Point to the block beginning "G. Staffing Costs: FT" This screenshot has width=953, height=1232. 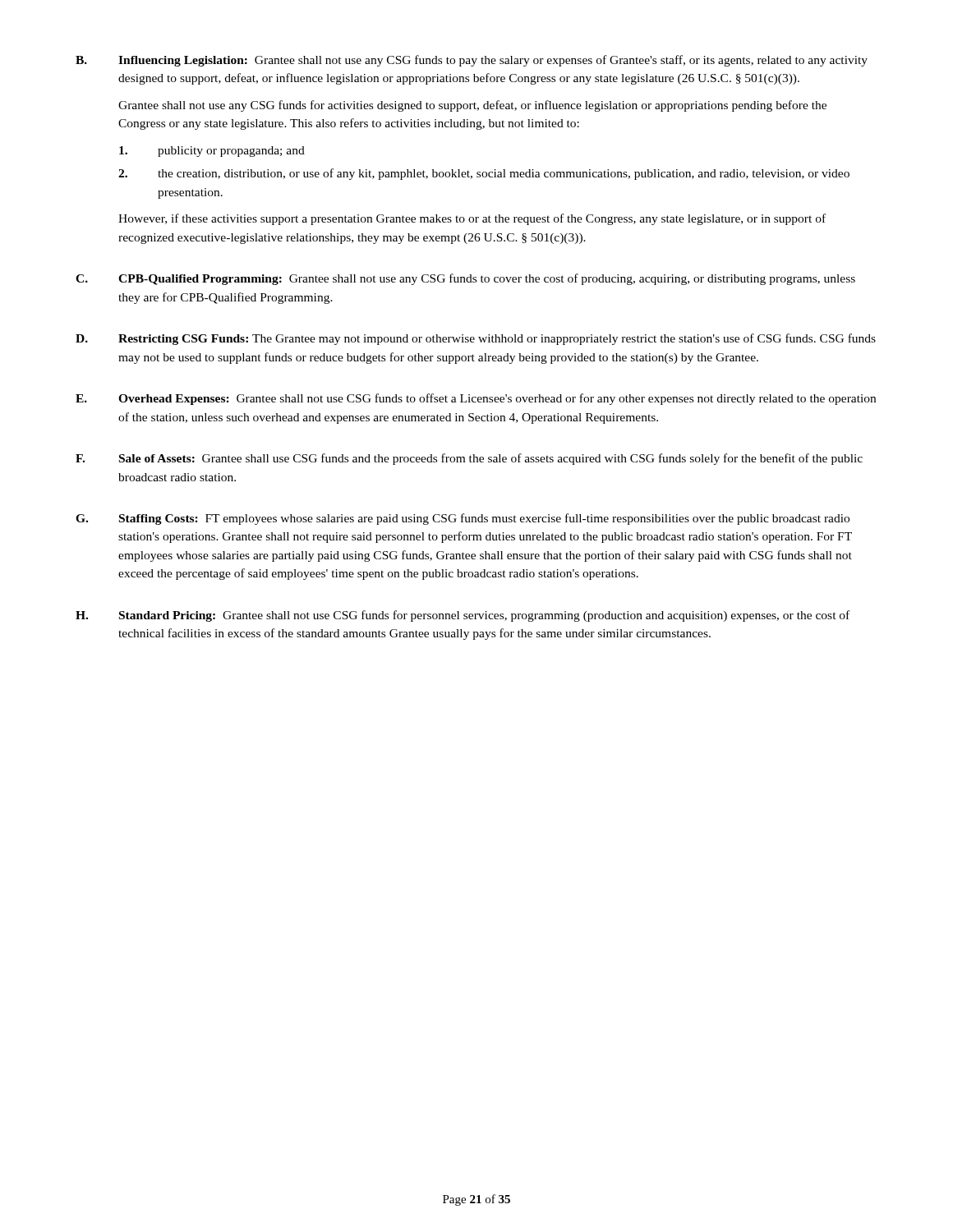click(x=476, y=550)
